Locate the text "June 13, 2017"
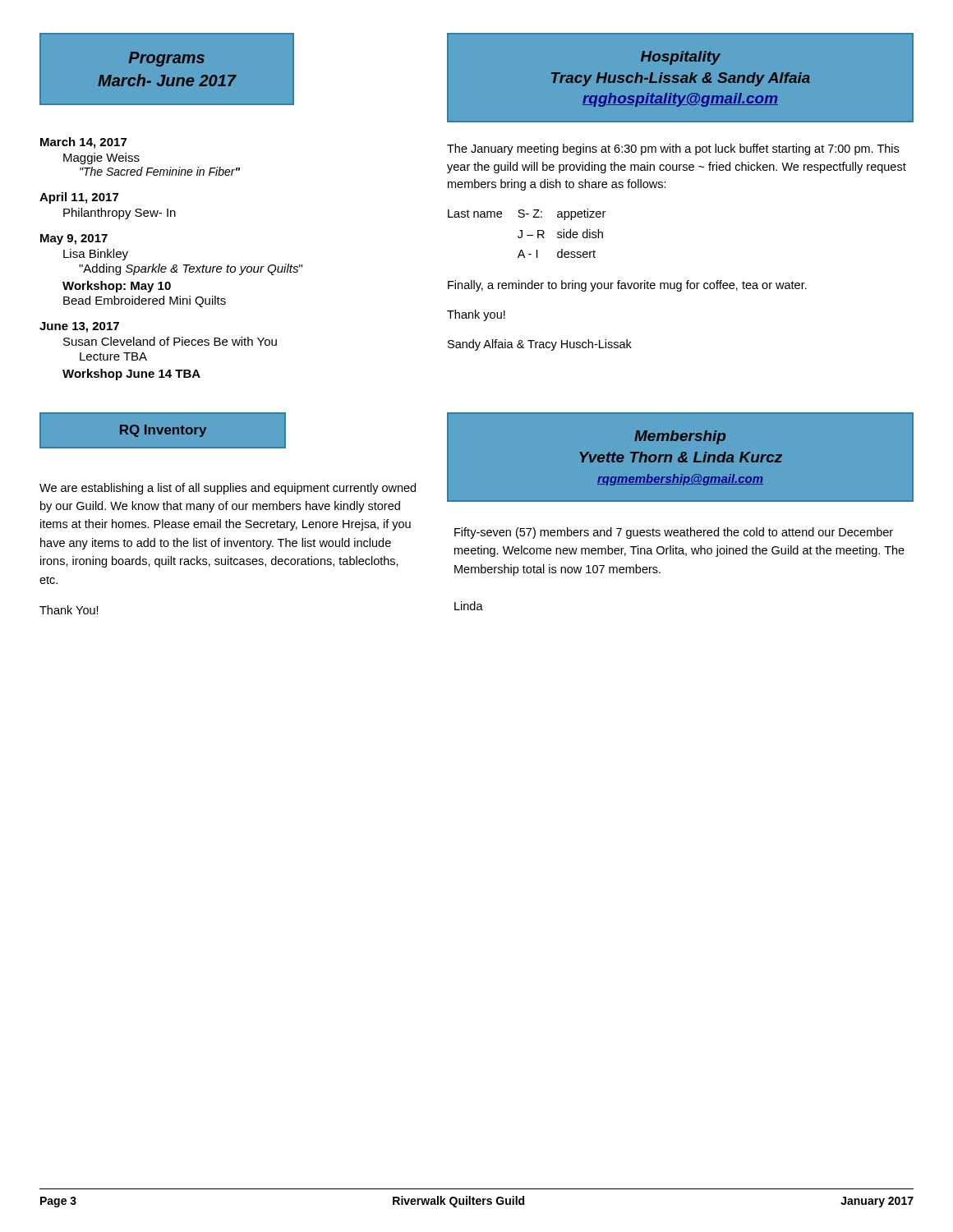 (79, 327)
